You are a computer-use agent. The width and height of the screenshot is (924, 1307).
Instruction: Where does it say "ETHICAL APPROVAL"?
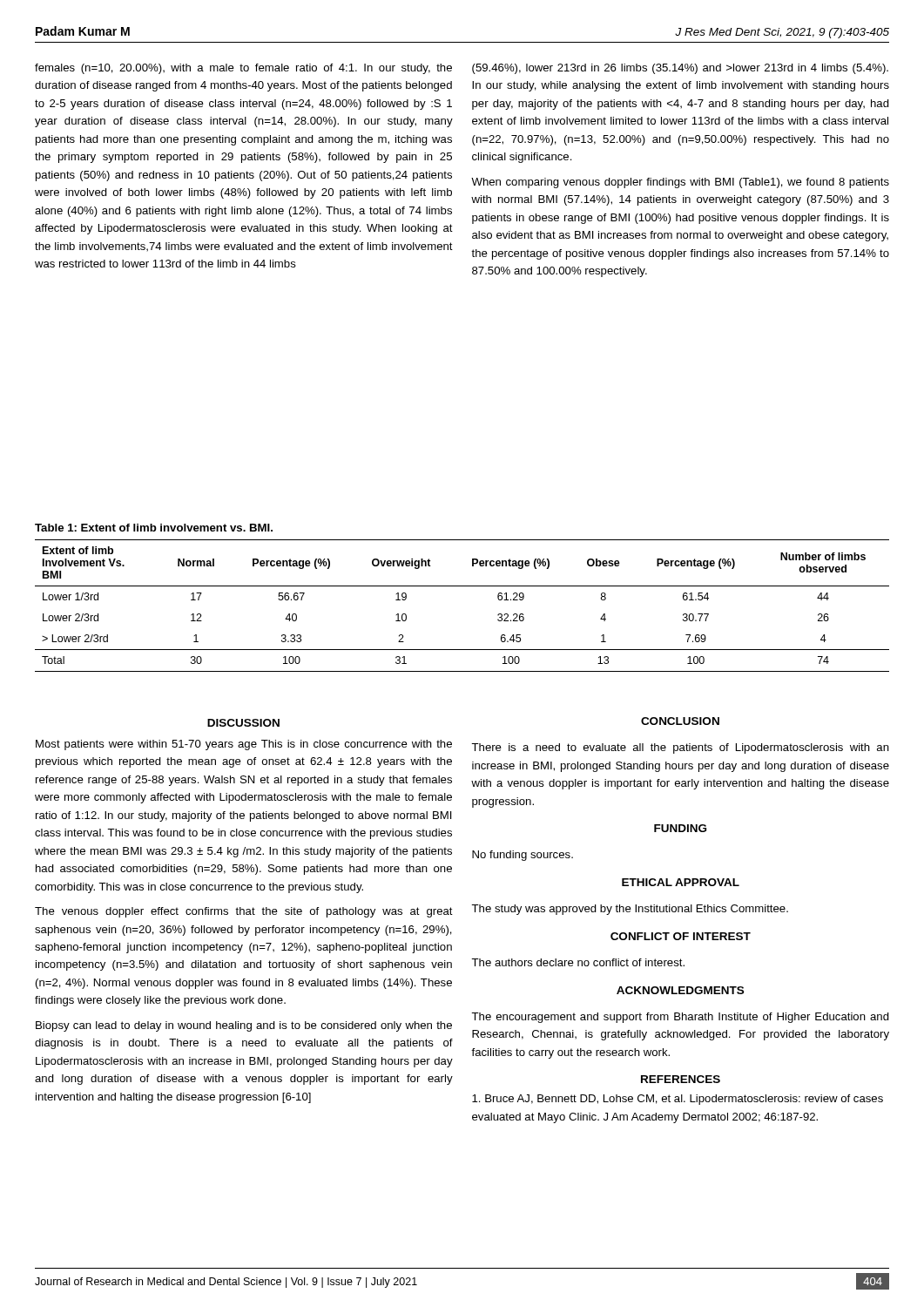680,882
